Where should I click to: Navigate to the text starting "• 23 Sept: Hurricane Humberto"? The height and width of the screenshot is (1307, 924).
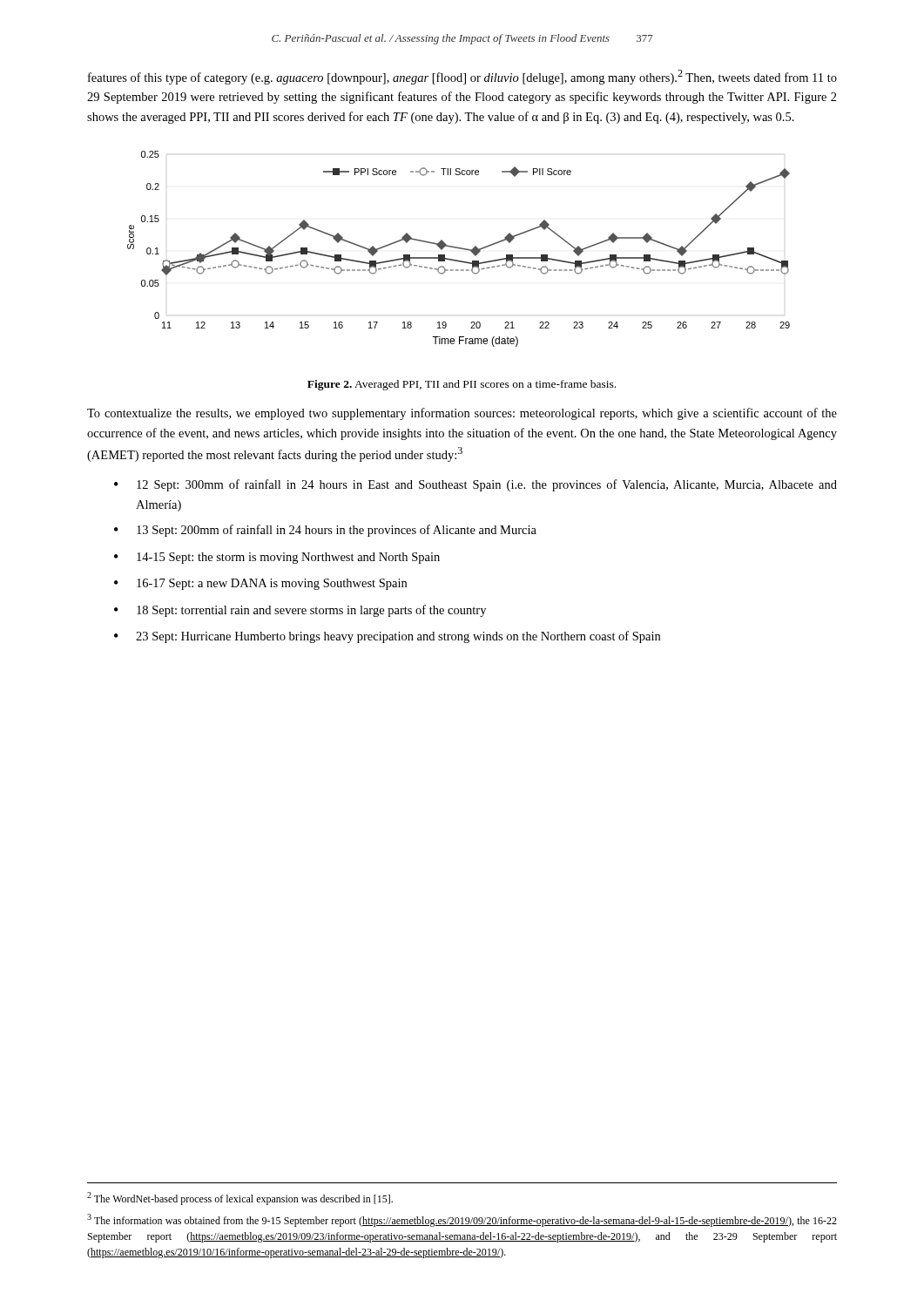click(x=387, y=637)
